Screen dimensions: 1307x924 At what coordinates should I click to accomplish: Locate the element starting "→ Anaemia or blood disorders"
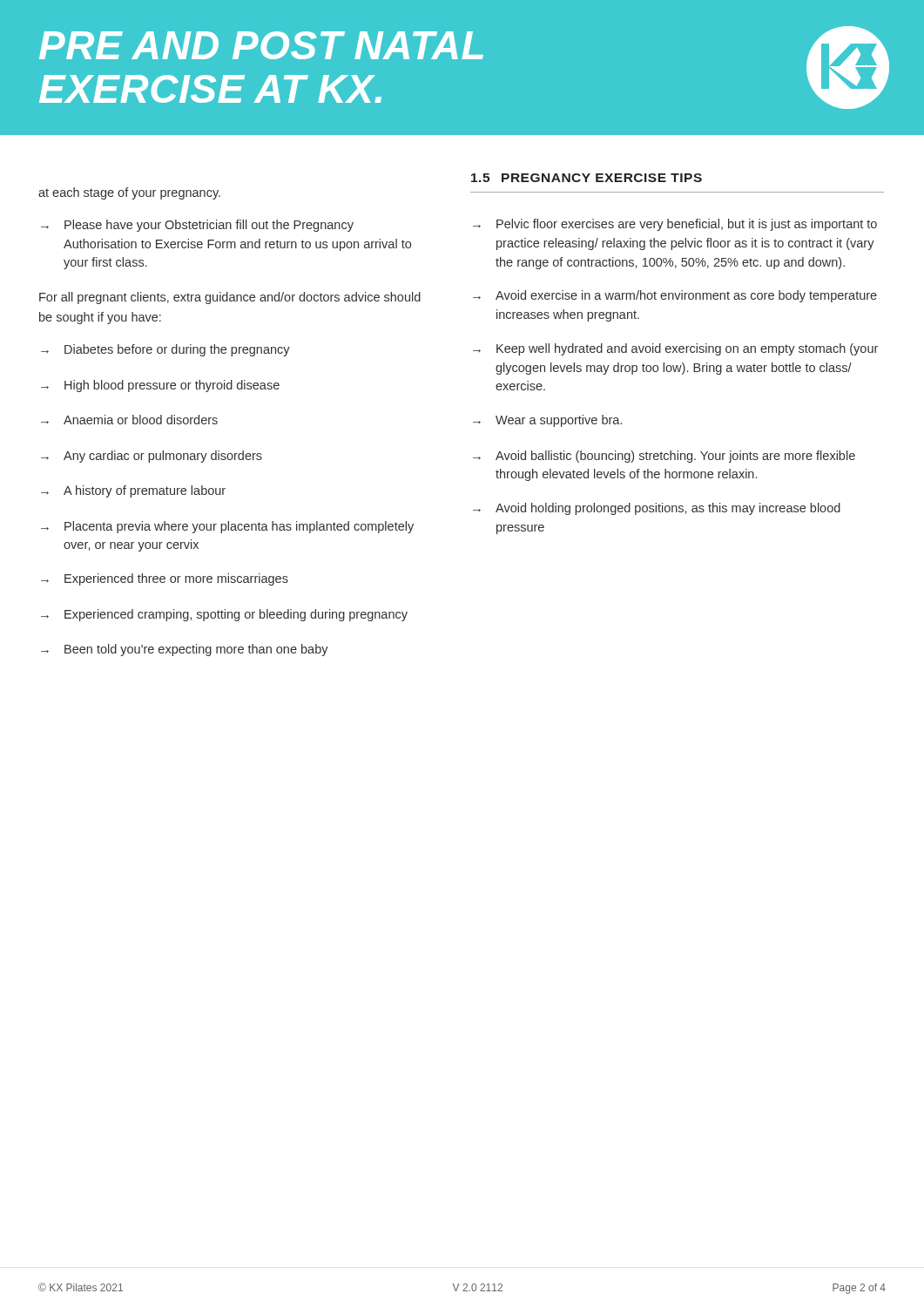tap(129, 420)
